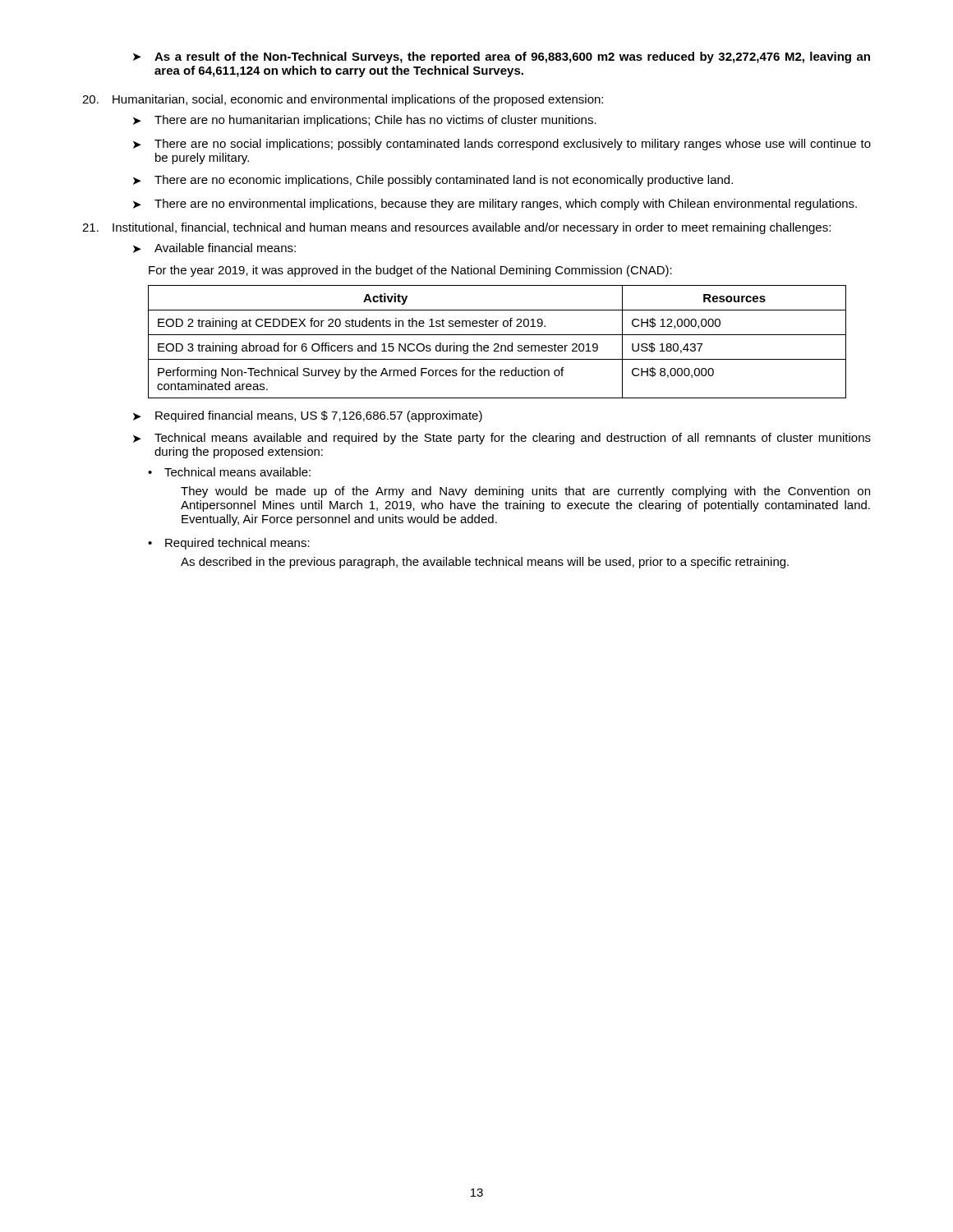Locate the block of text that opens with "For the year 2019, it was"
Image resolution: width=953 pixels, height=1232 pixels.
tap(410, 270)
